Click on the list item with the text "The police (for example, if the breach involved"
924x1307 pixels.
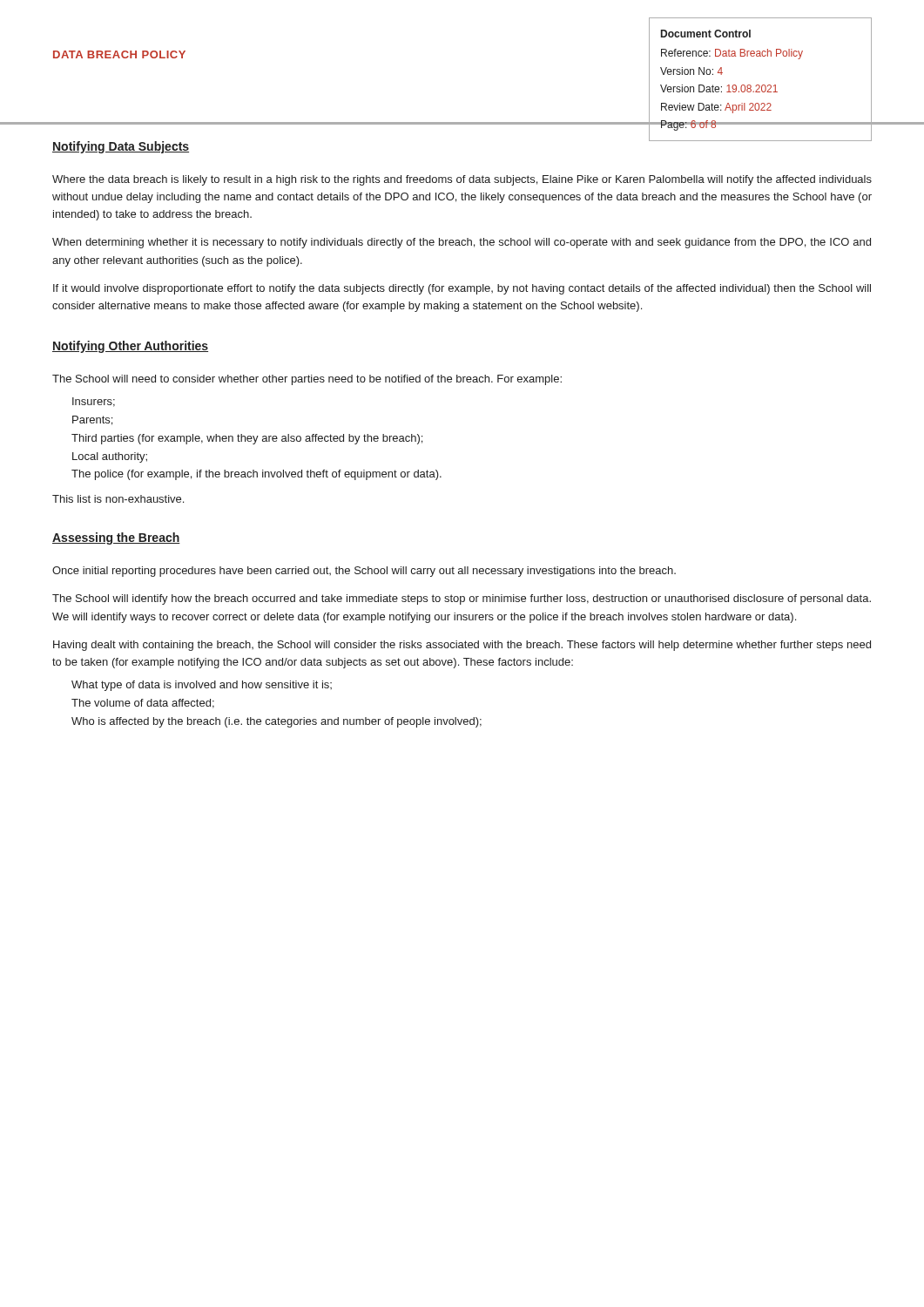[257, 474]
